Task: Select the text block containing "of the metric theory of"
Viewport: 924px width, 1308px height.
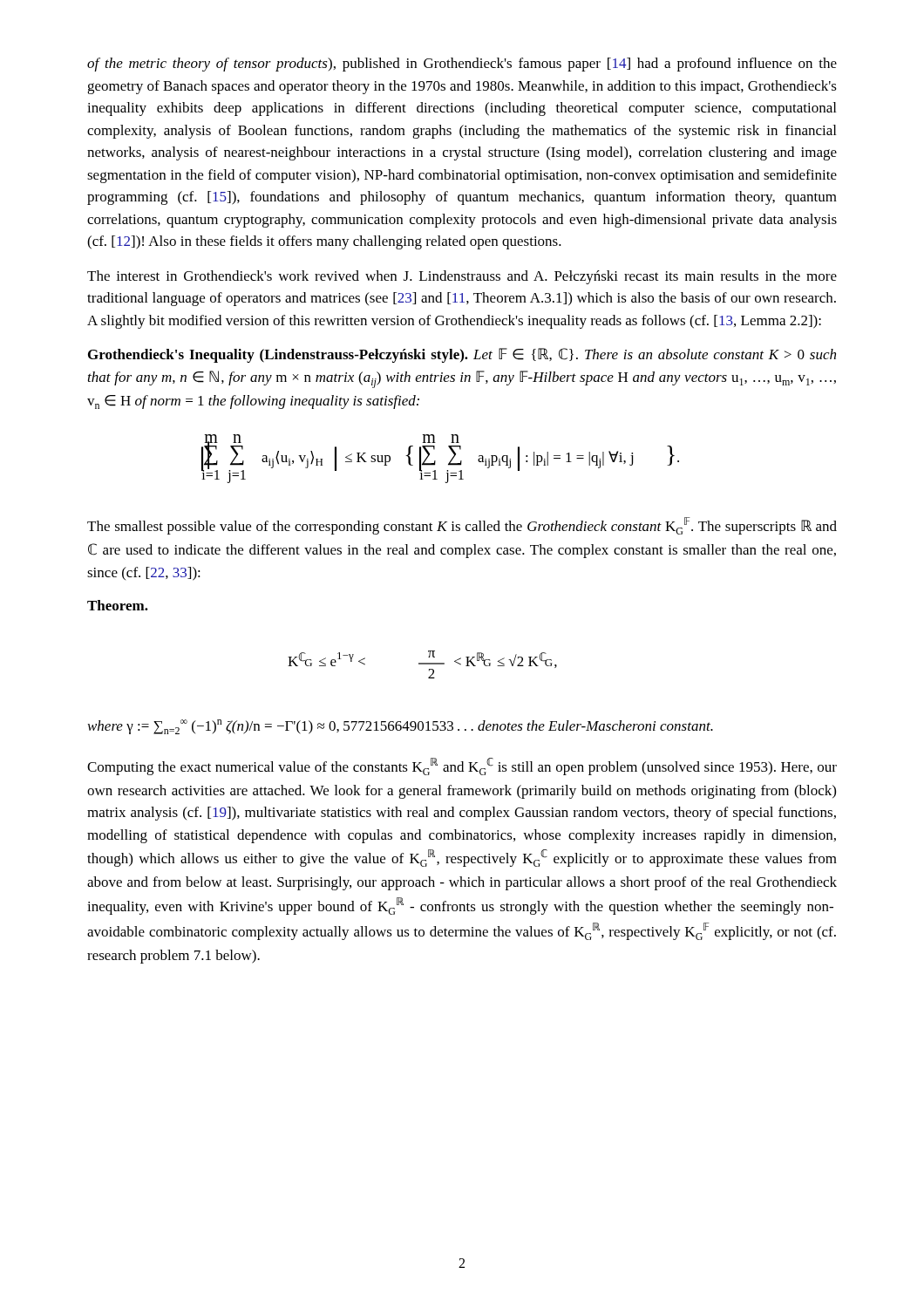Action: (x=462, y=152)
